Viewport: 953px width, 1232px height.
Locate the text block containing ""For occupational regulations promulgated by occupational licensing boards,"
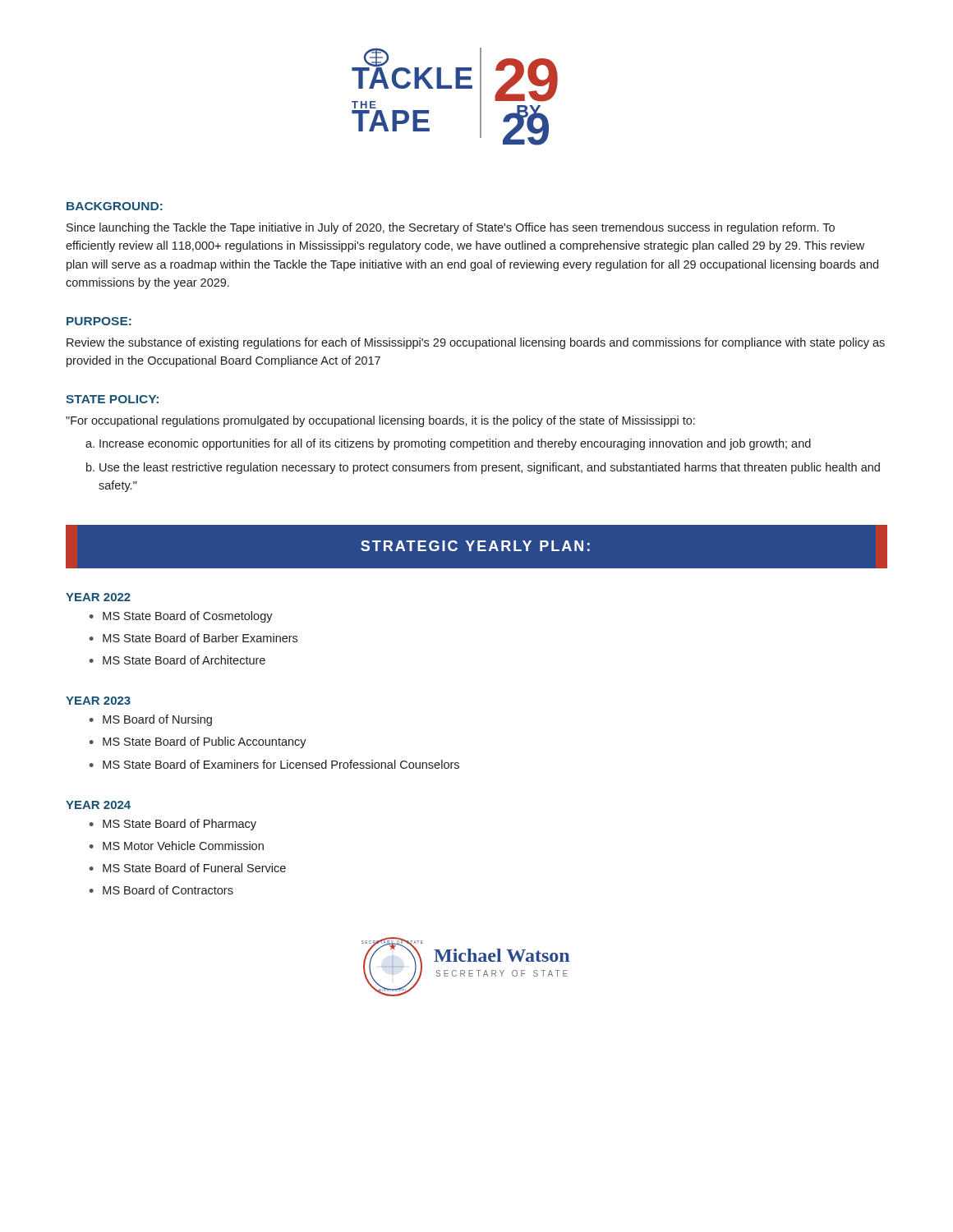tap(381, 420)
